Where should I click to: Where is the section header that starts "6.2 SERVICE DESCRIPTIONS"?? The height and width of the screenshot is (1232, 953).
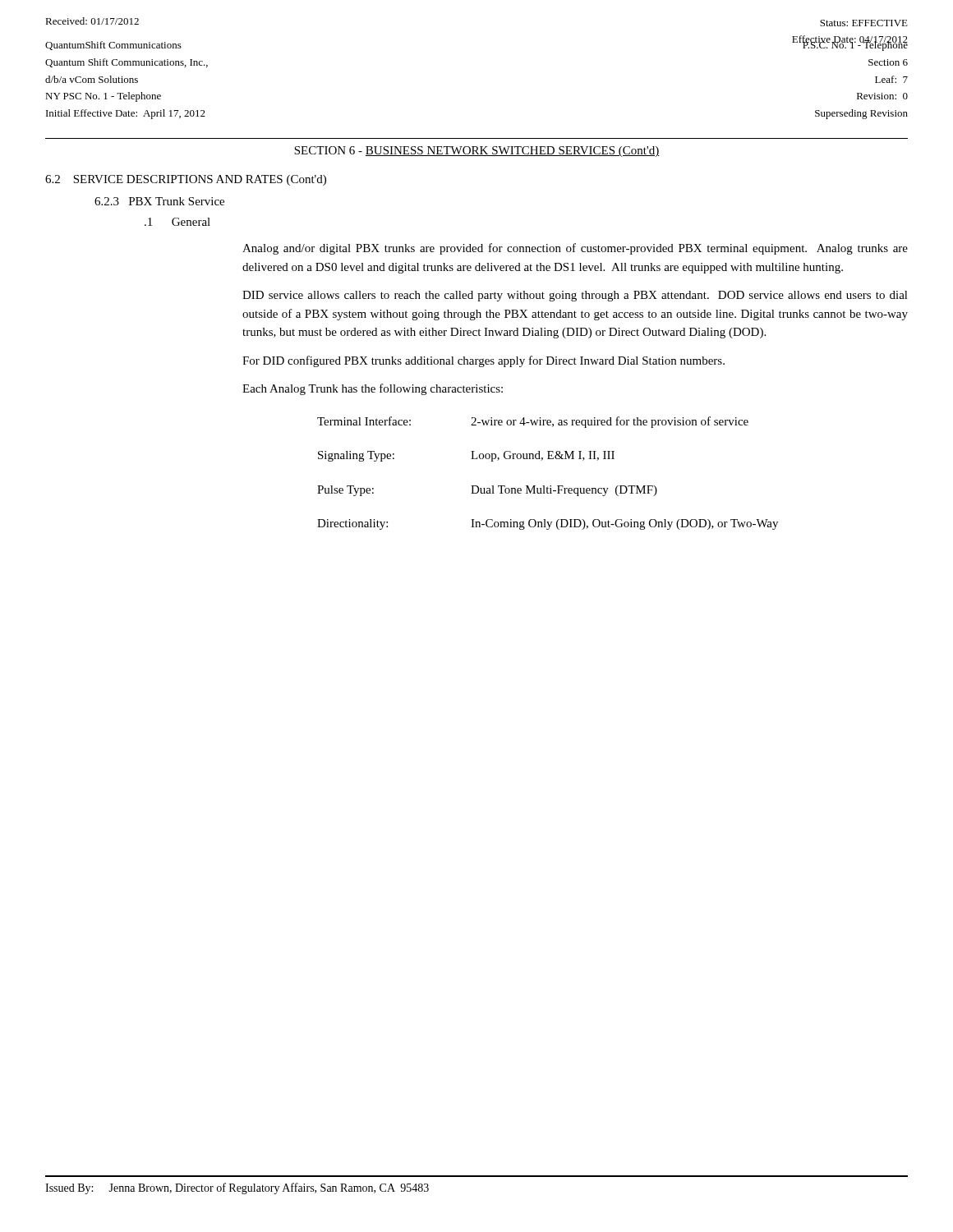[x=186, y=179]
